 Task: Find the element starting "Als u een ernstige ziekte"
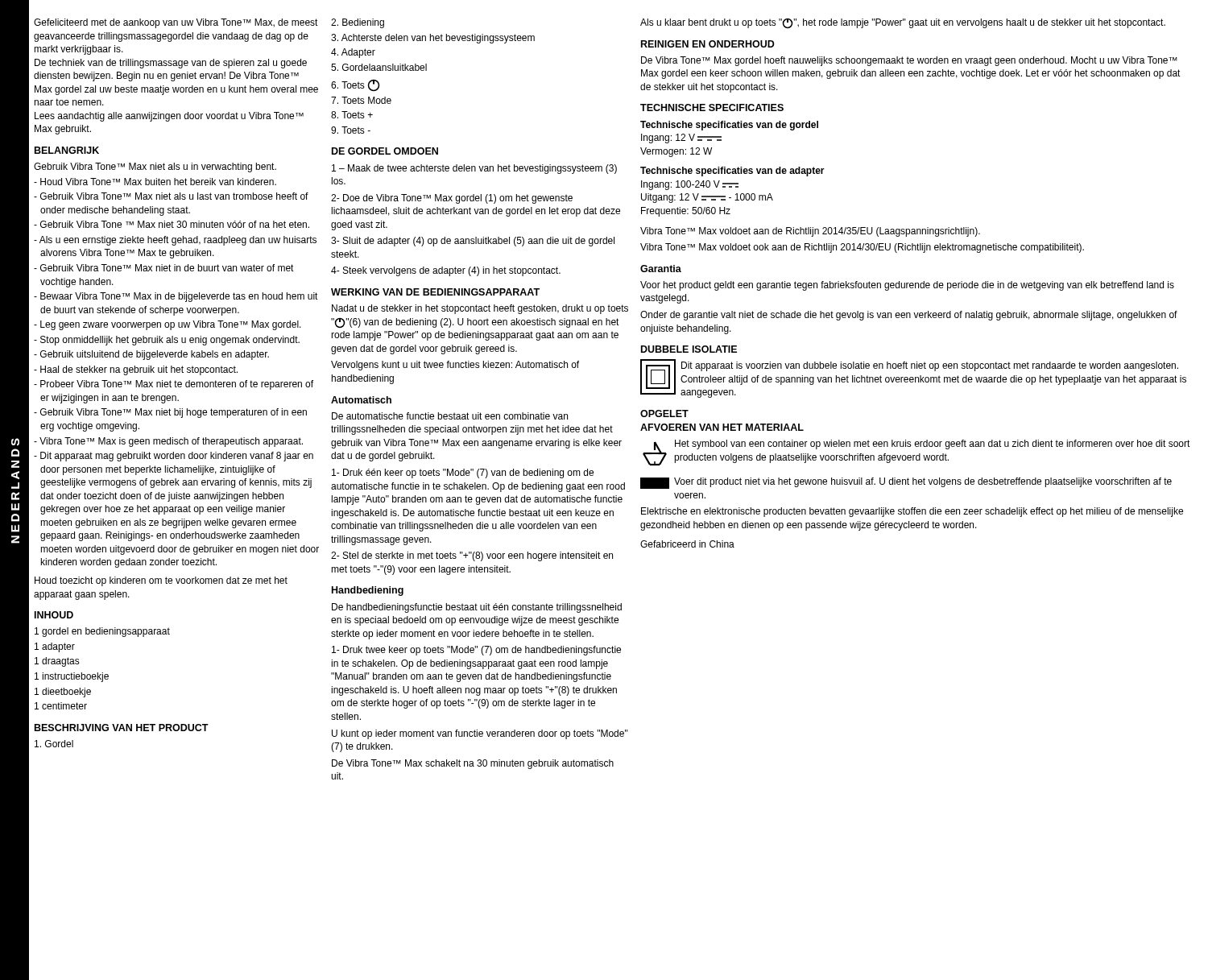pyautogui.click(x=175, y=247)
